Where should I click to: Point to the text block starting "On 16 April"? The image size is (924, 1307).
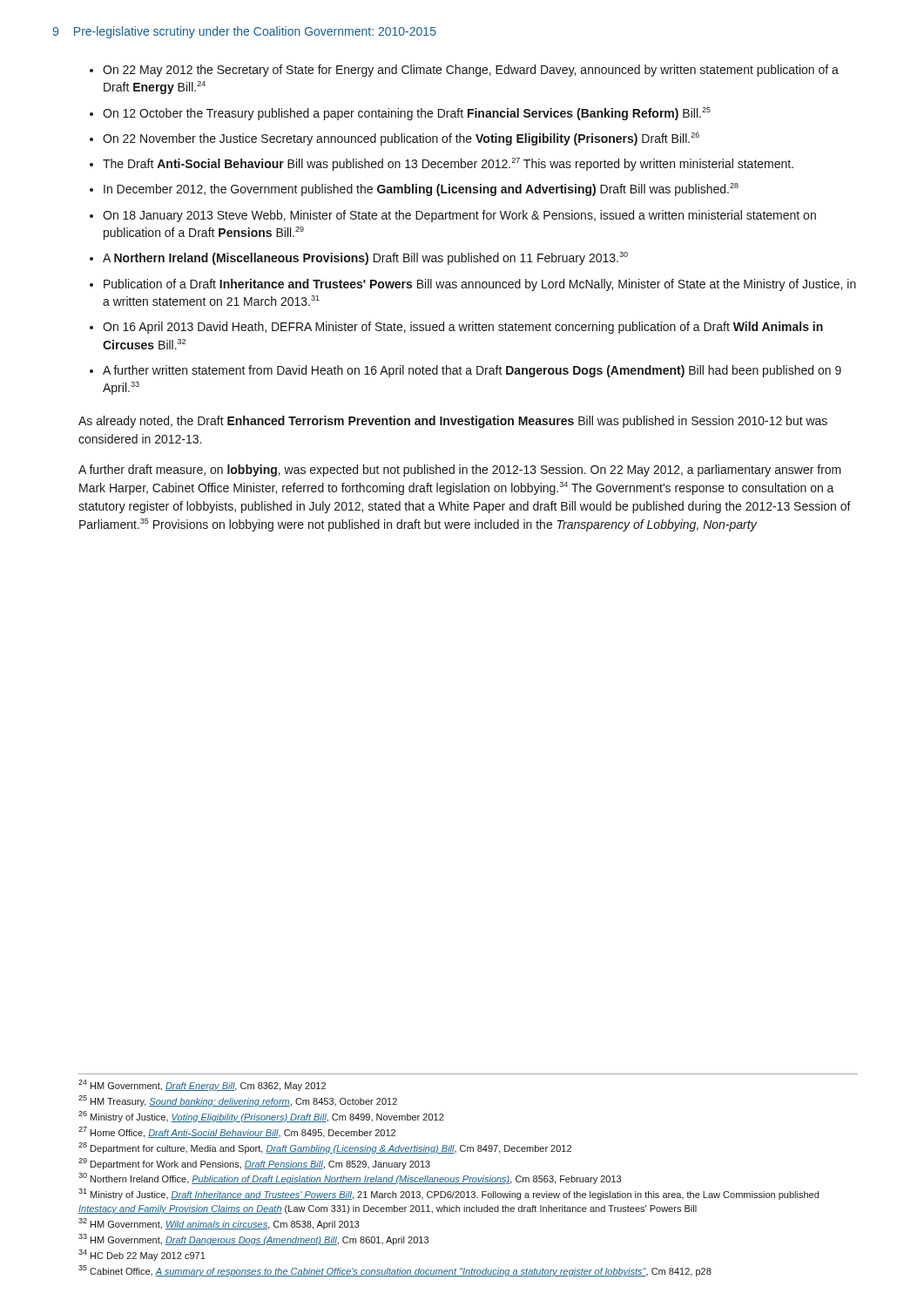pos(463,336)
